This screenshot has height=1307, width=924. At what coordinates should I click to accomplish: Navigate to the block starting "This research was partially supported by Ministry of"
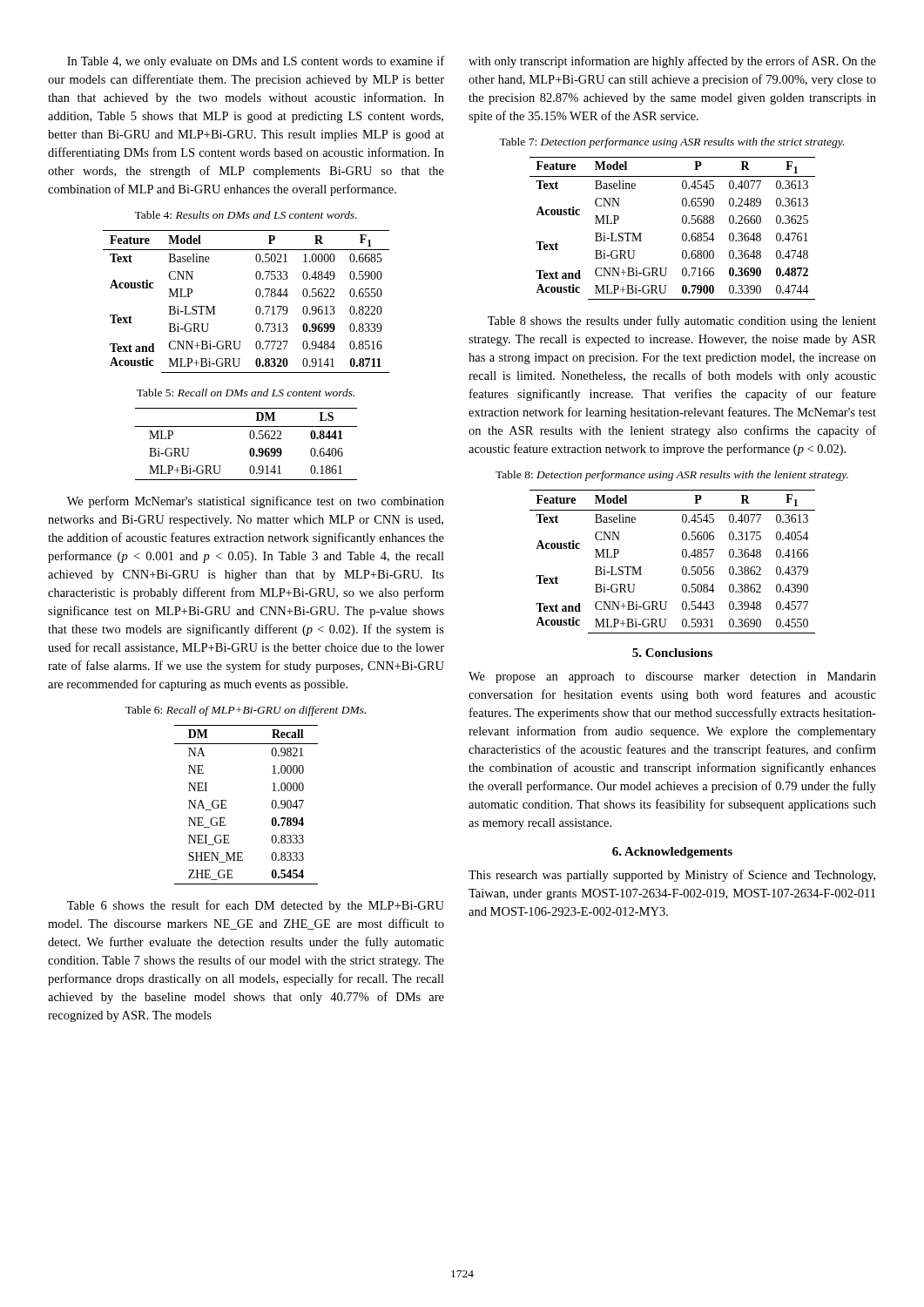click(672, 893)
